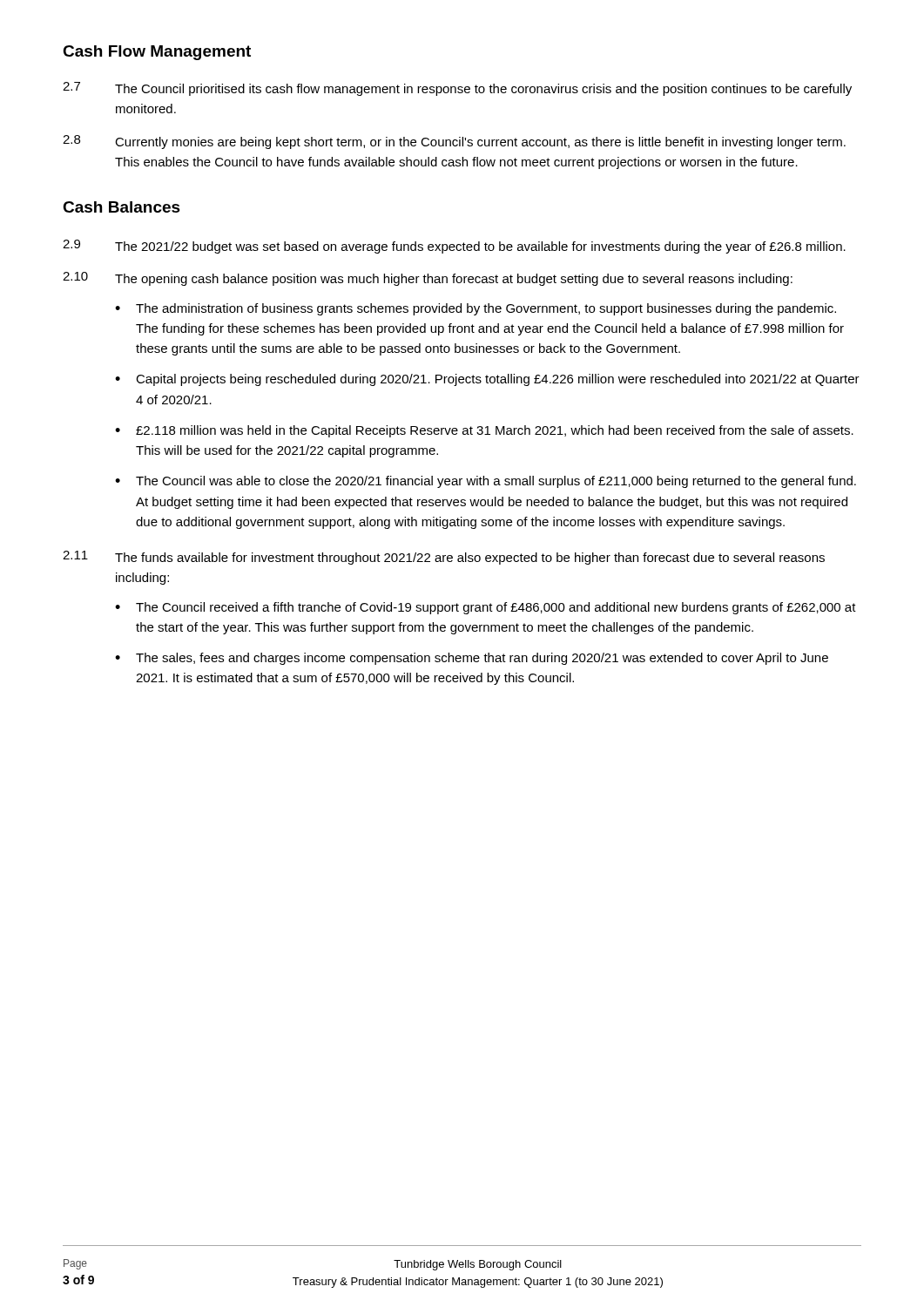Click on the text block that reads "11 The funds available for investment"
This screenshot has height=1307, width=924.
point(462,623)
